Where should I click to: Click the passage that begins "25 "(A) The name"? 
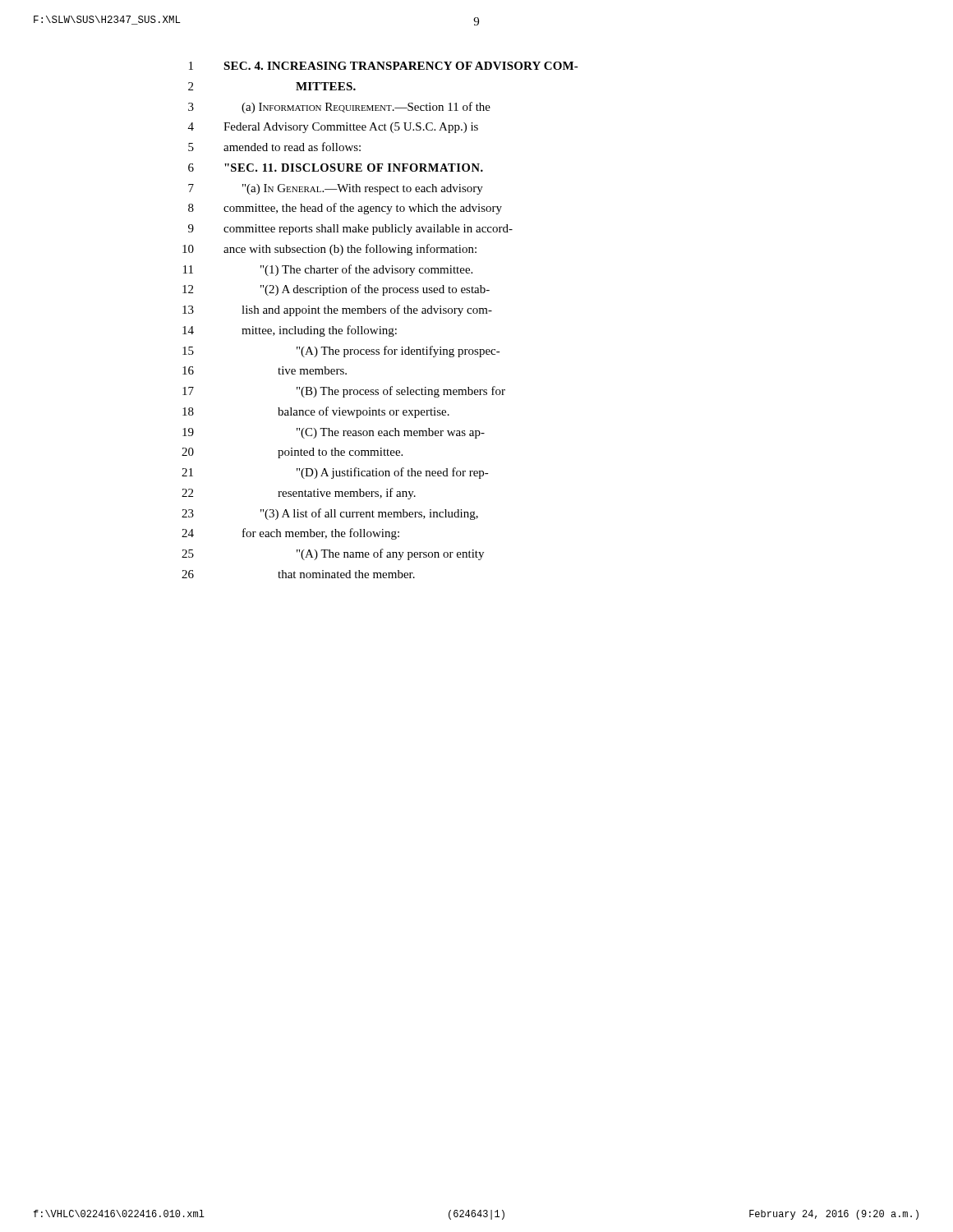pos(324,554)
